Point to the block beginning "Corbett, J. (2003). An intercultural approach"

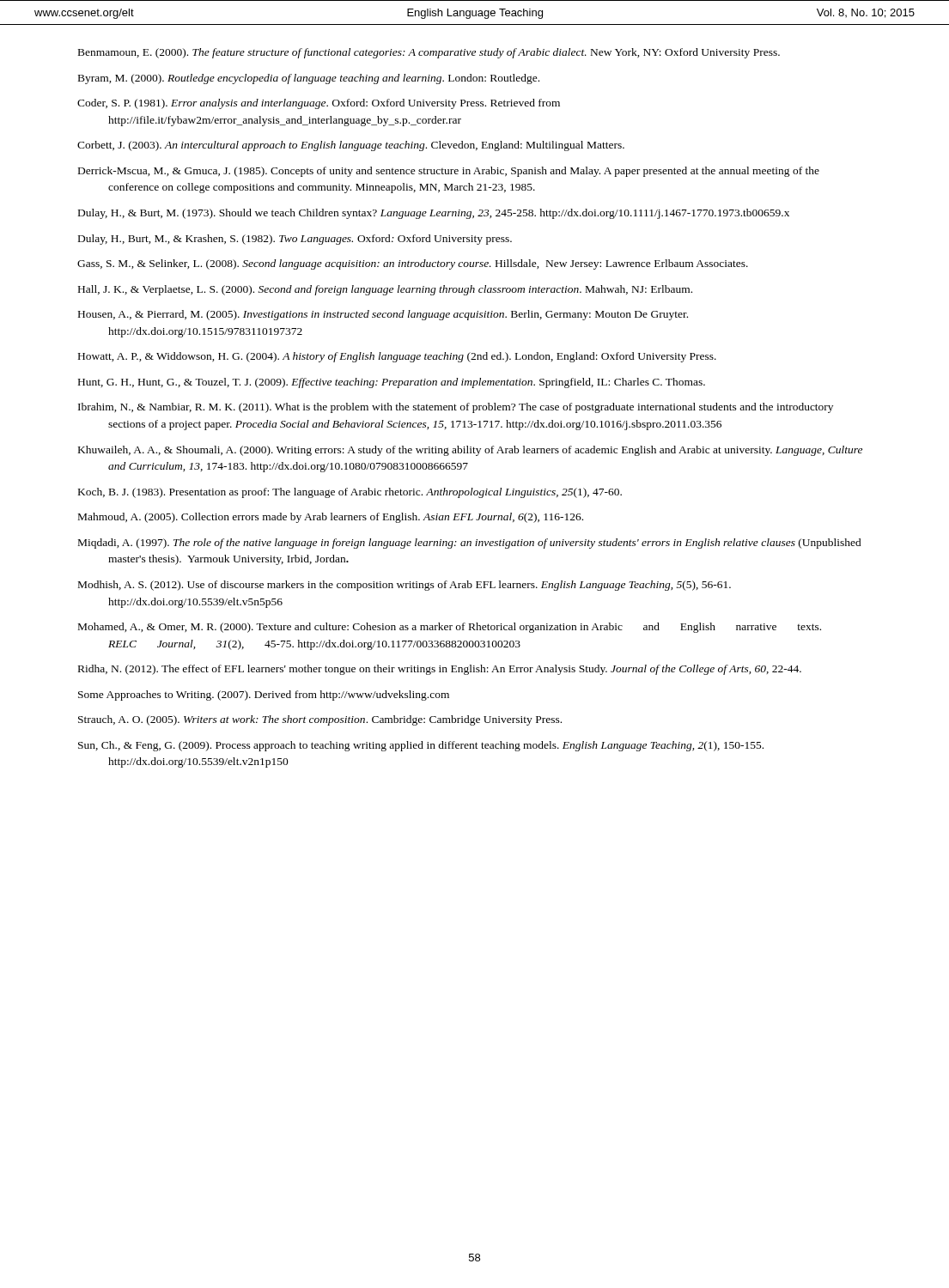pos(351,145)
